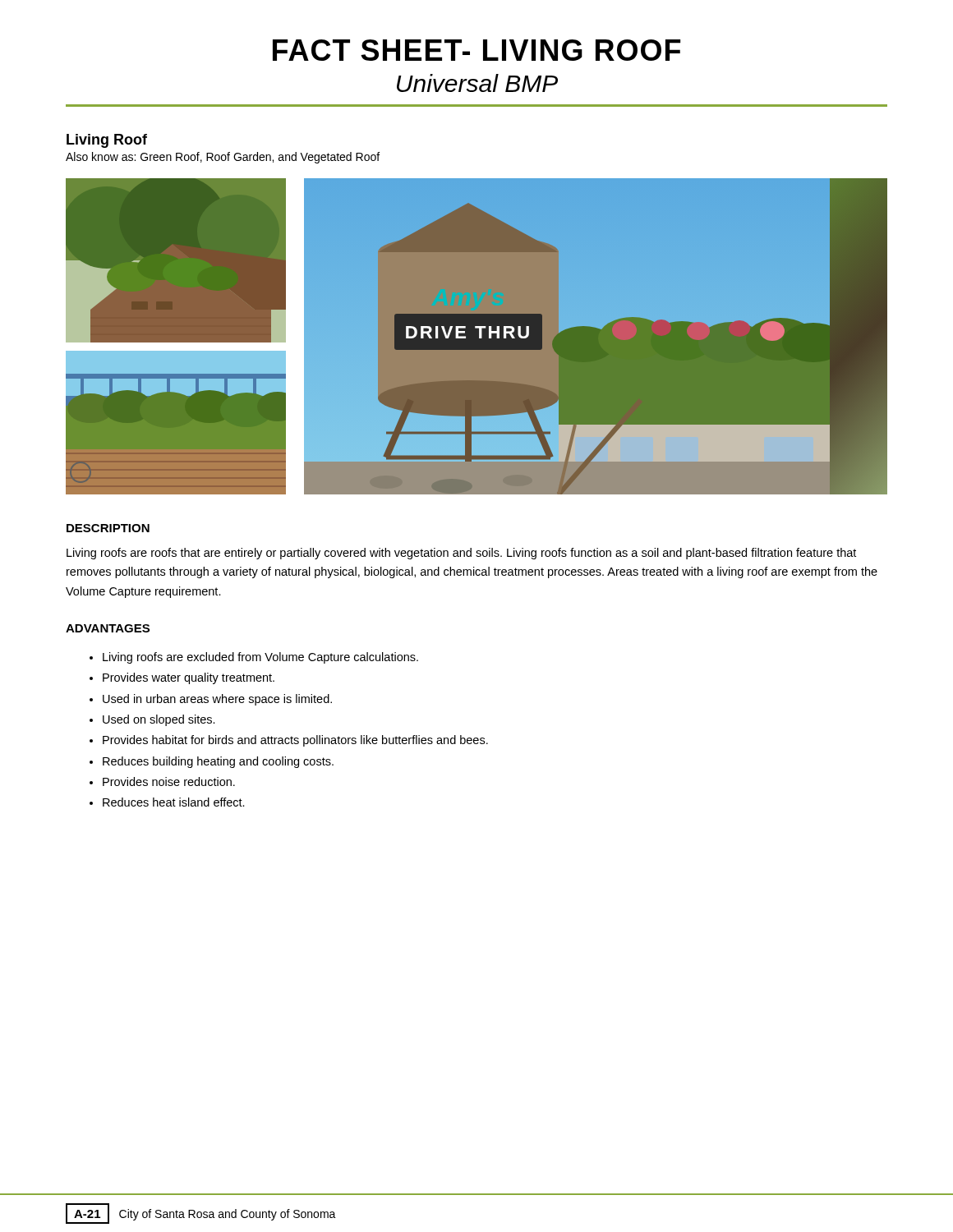This screenshot has height=1232, width=953.
Task: Click on the text block starting "Living roofs are roofs that are entirely"
Action: pyautogui.click(x=472, y=572)
